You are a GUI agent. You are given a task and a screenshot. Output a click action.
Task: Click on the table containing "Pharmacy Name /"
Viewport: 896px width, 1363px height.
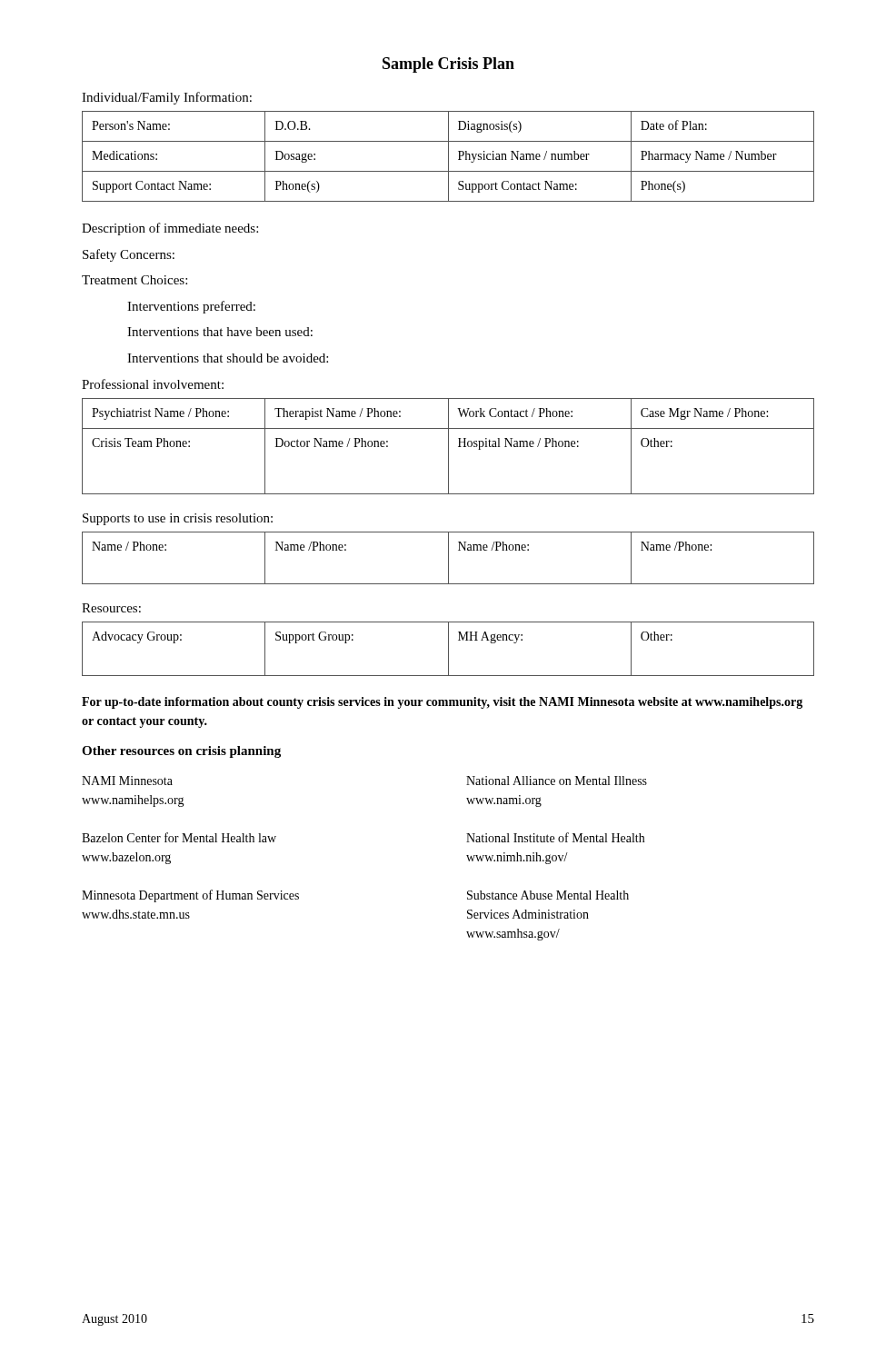448,156
